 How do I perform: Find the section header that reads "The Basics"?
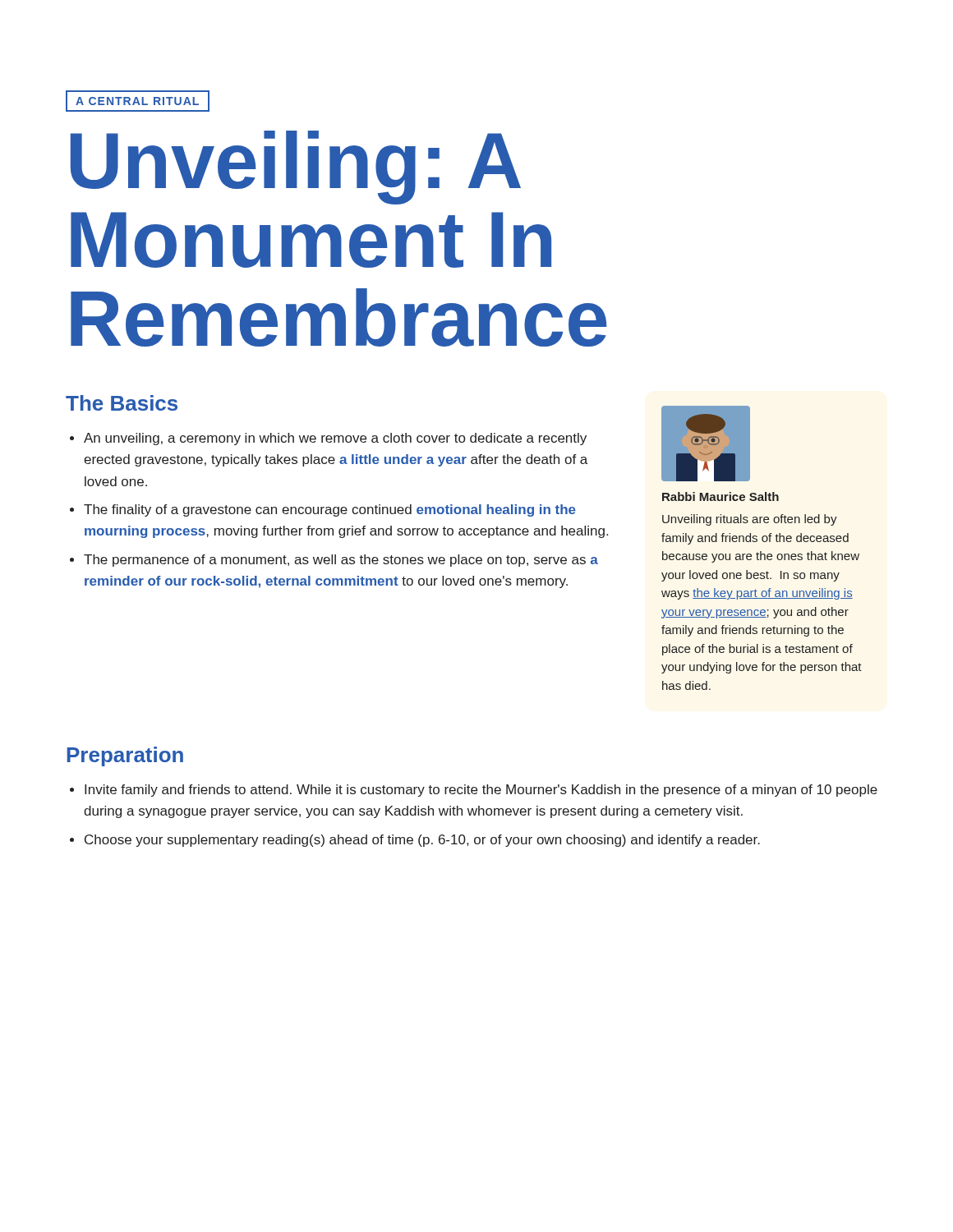(x=122, y=403)
